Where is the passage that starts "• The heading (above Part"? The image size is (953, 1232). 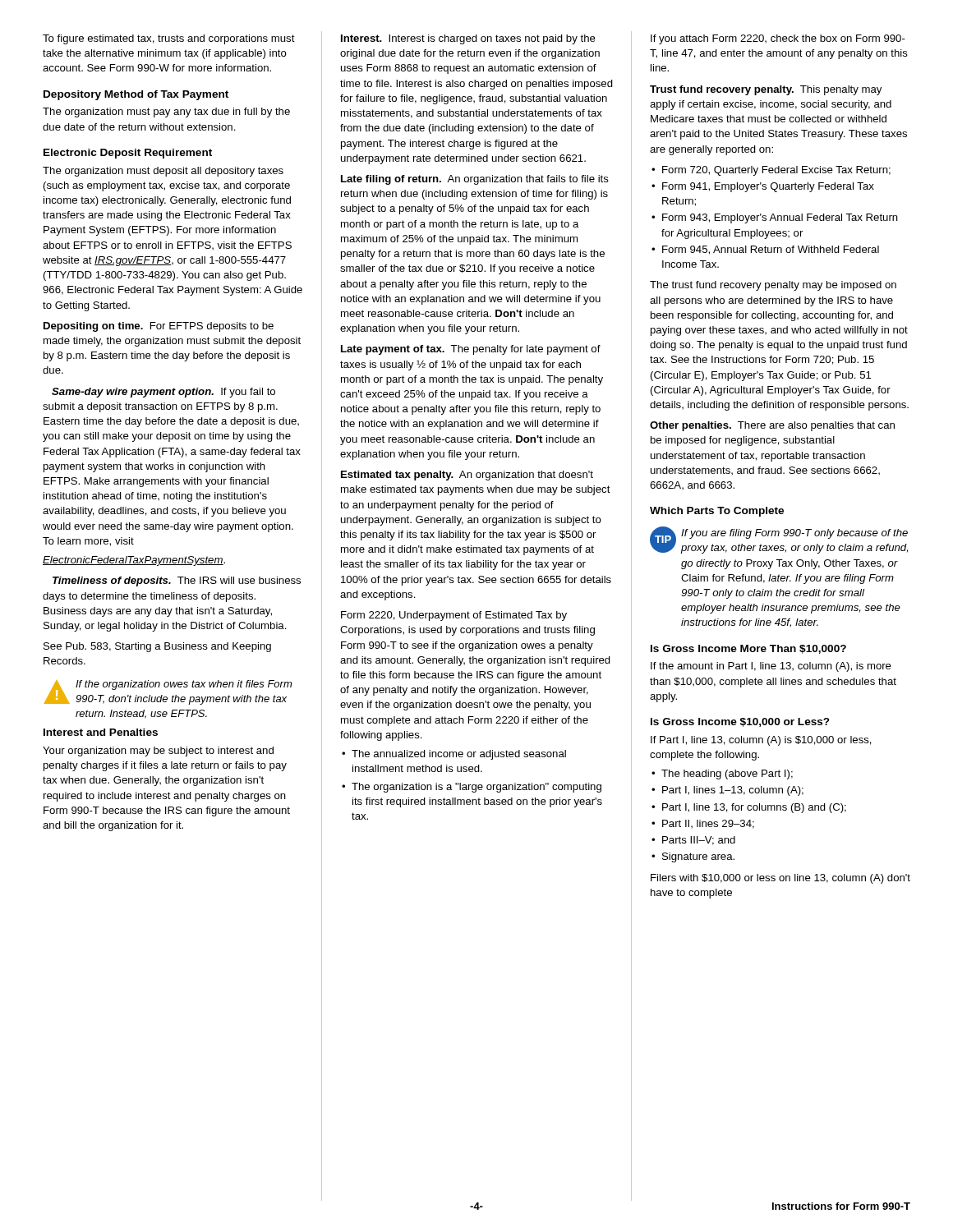point(722,774)
